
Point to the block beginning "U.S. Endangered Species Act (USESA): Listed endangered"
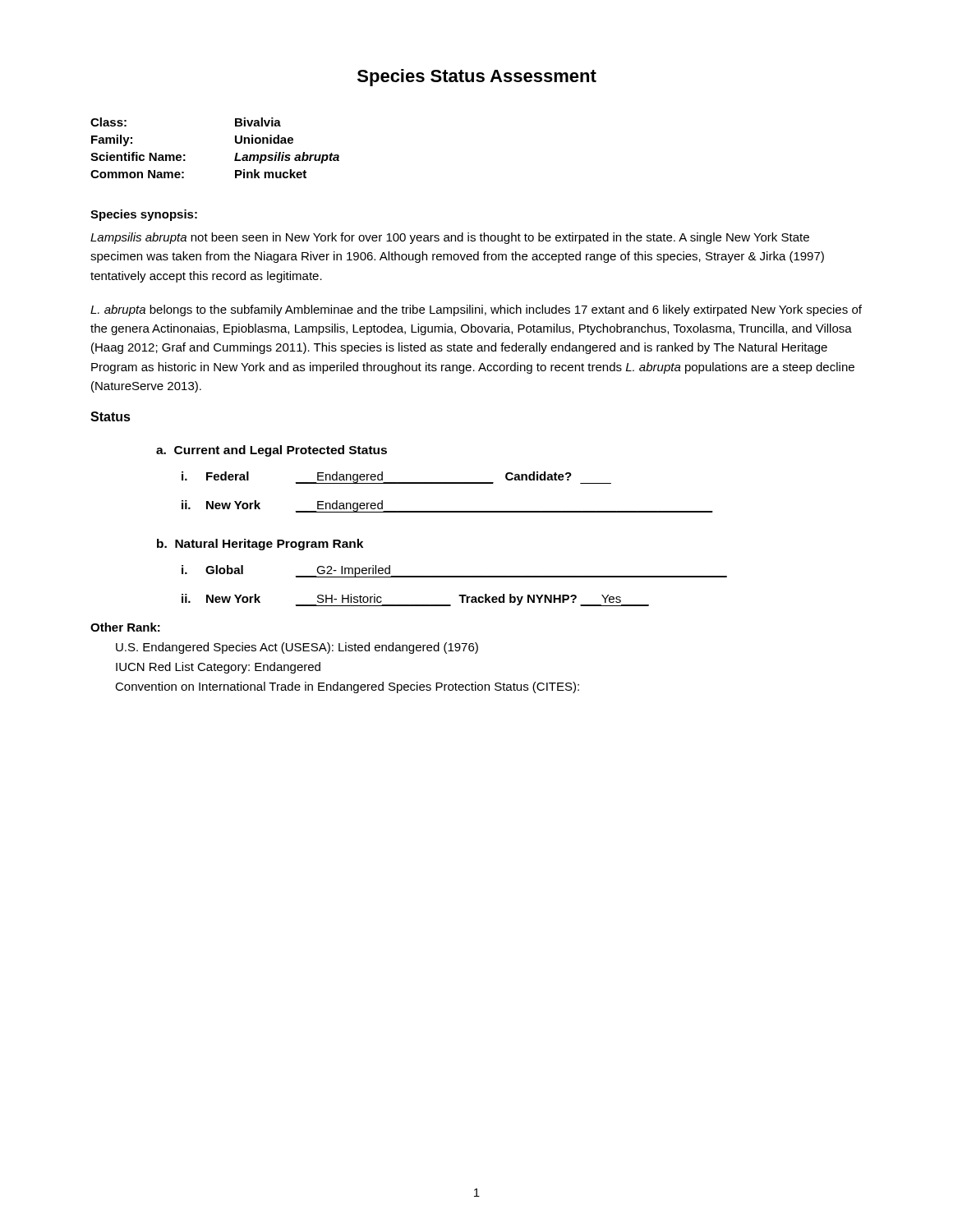tap(297, 647)
